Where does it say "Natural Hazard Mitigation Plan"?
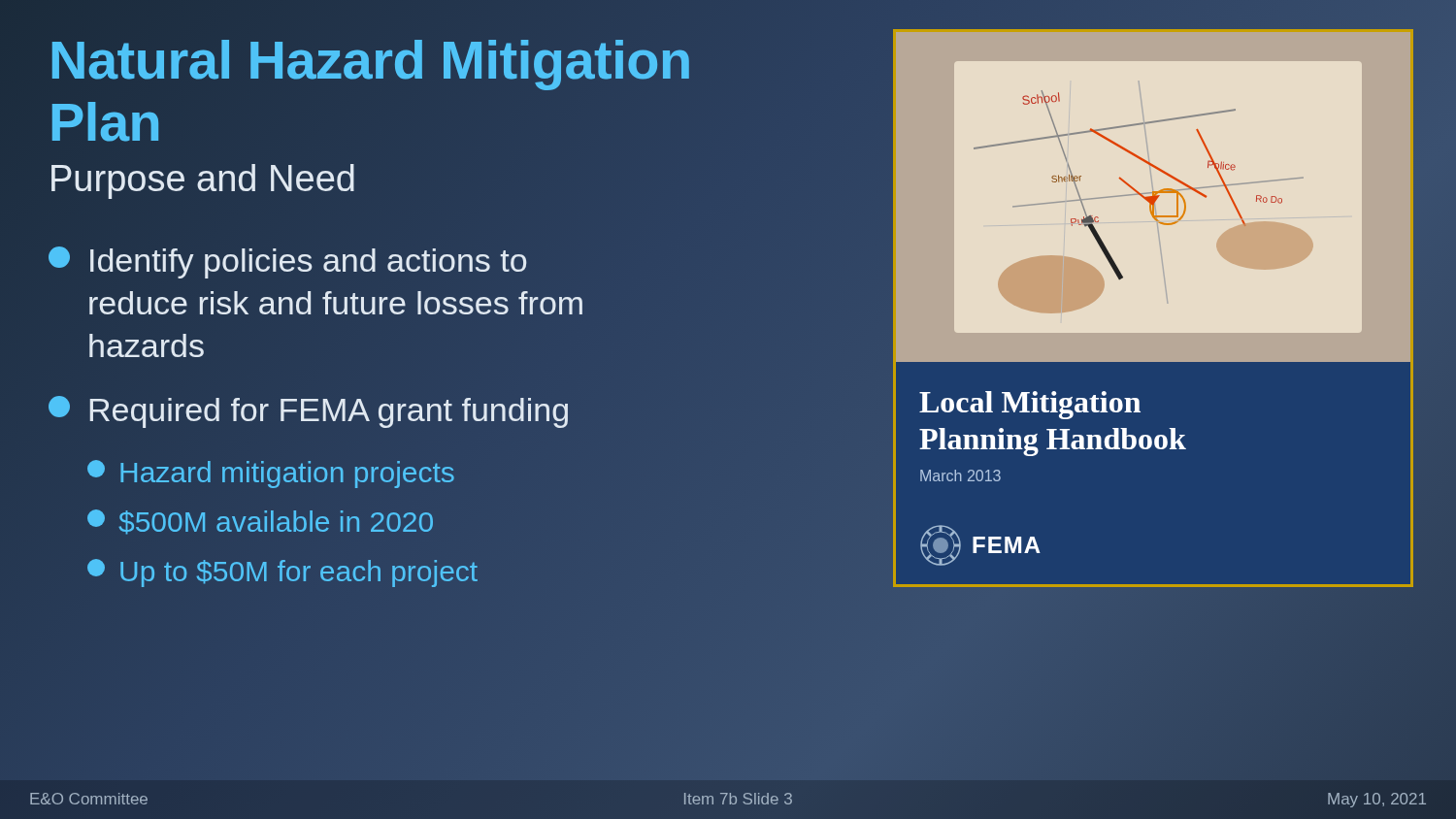 tap(412, 92)
